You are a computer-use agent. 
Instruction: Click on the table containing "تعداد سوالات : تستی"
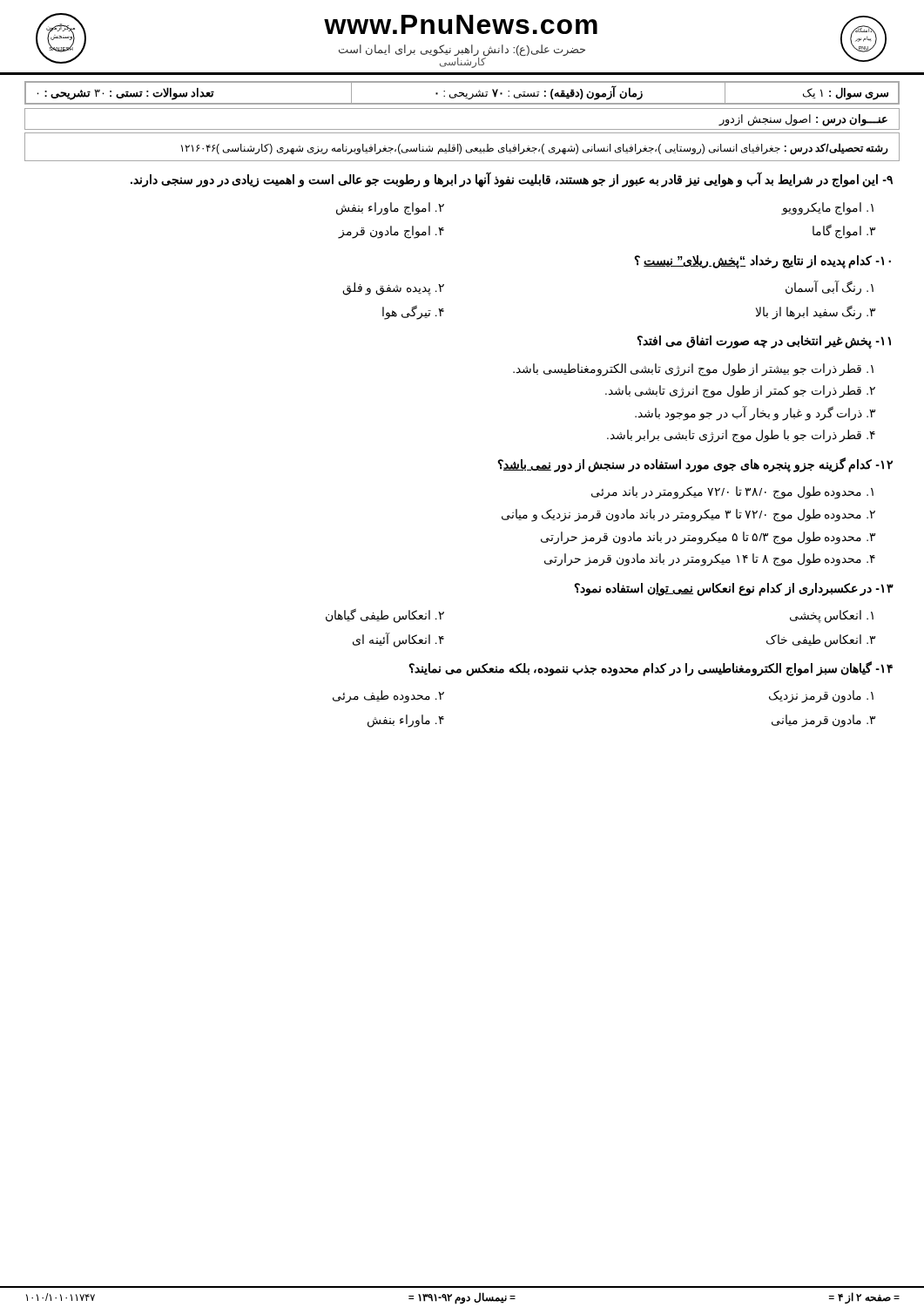(462, 93)
